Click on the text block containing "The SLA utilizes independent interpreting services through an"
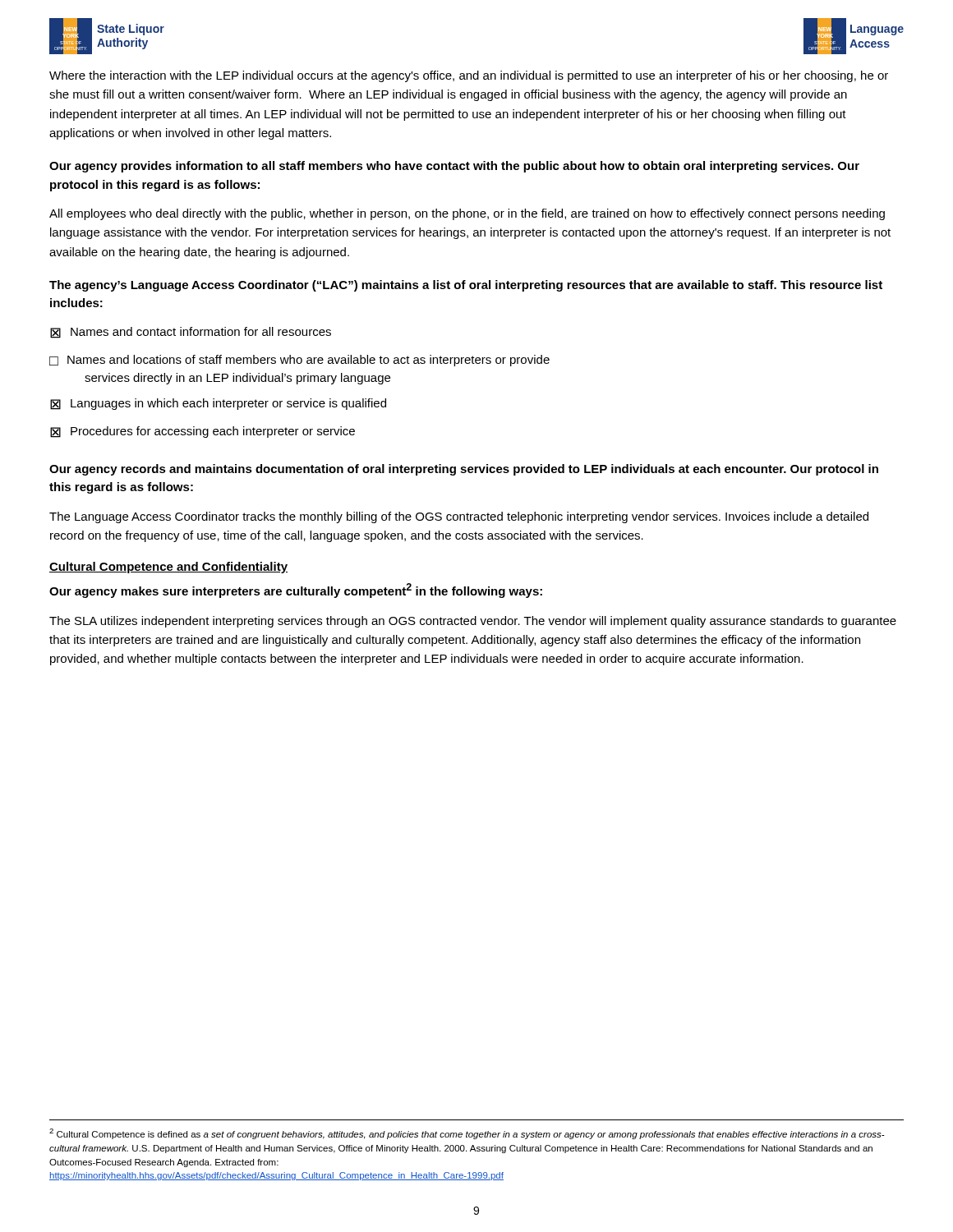The height and width of the screenshot is (1232, 953). [473, 639]
